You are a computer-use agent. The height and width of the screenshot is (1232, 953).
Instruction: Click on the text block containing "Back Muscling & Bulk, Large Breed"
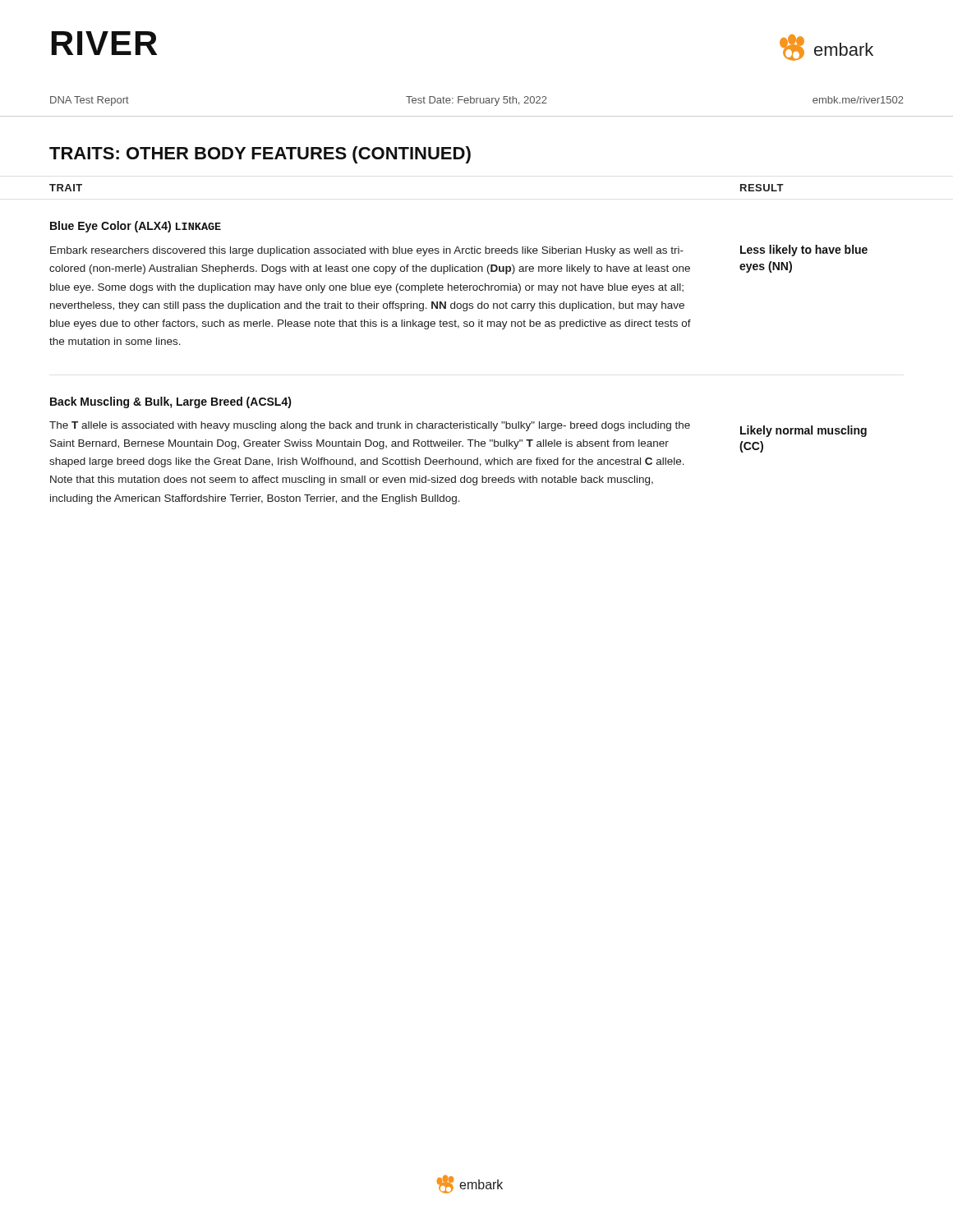170,401
